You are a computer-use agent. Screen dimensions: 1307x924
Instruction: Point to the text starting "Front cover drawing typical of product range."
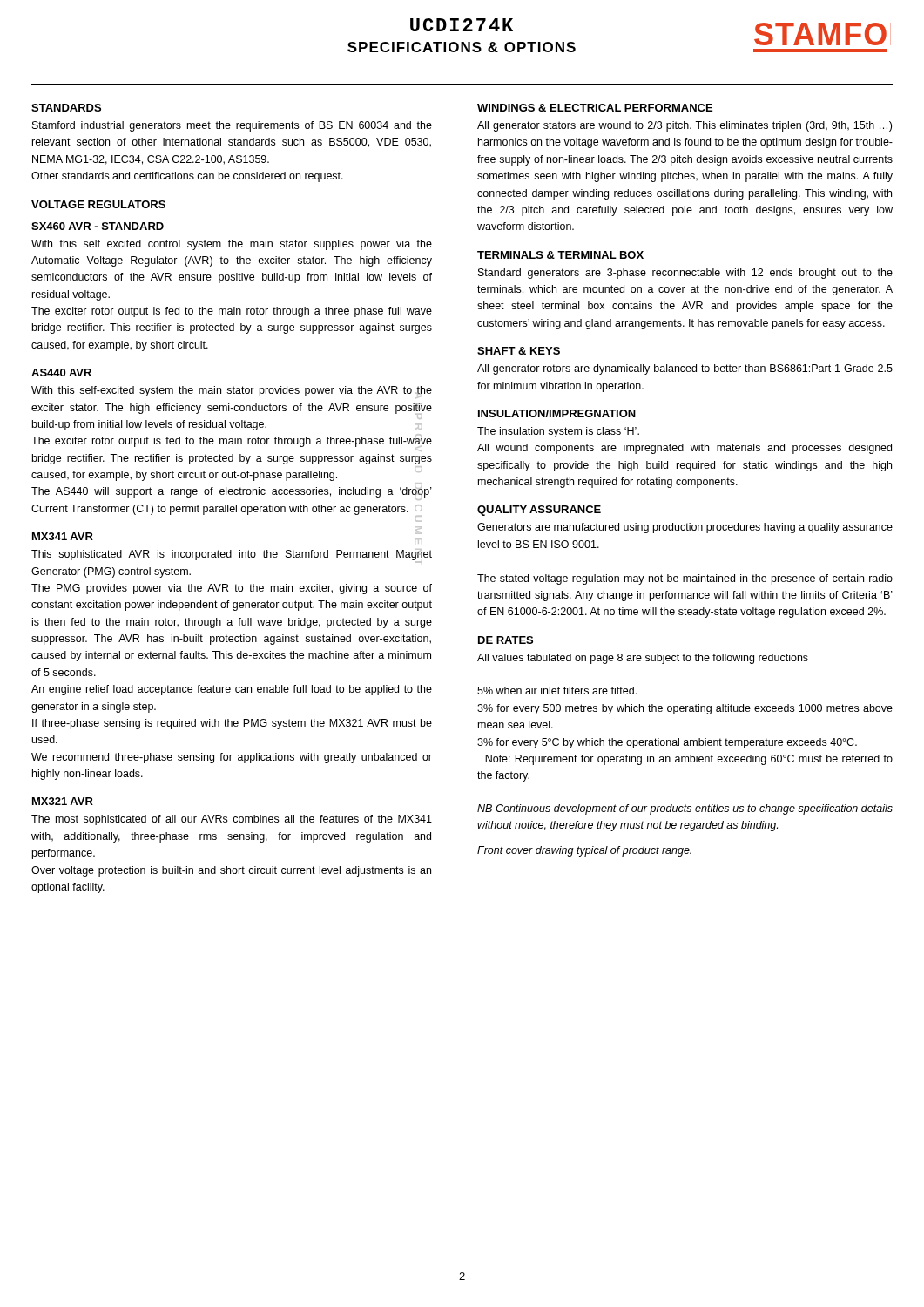585,851
